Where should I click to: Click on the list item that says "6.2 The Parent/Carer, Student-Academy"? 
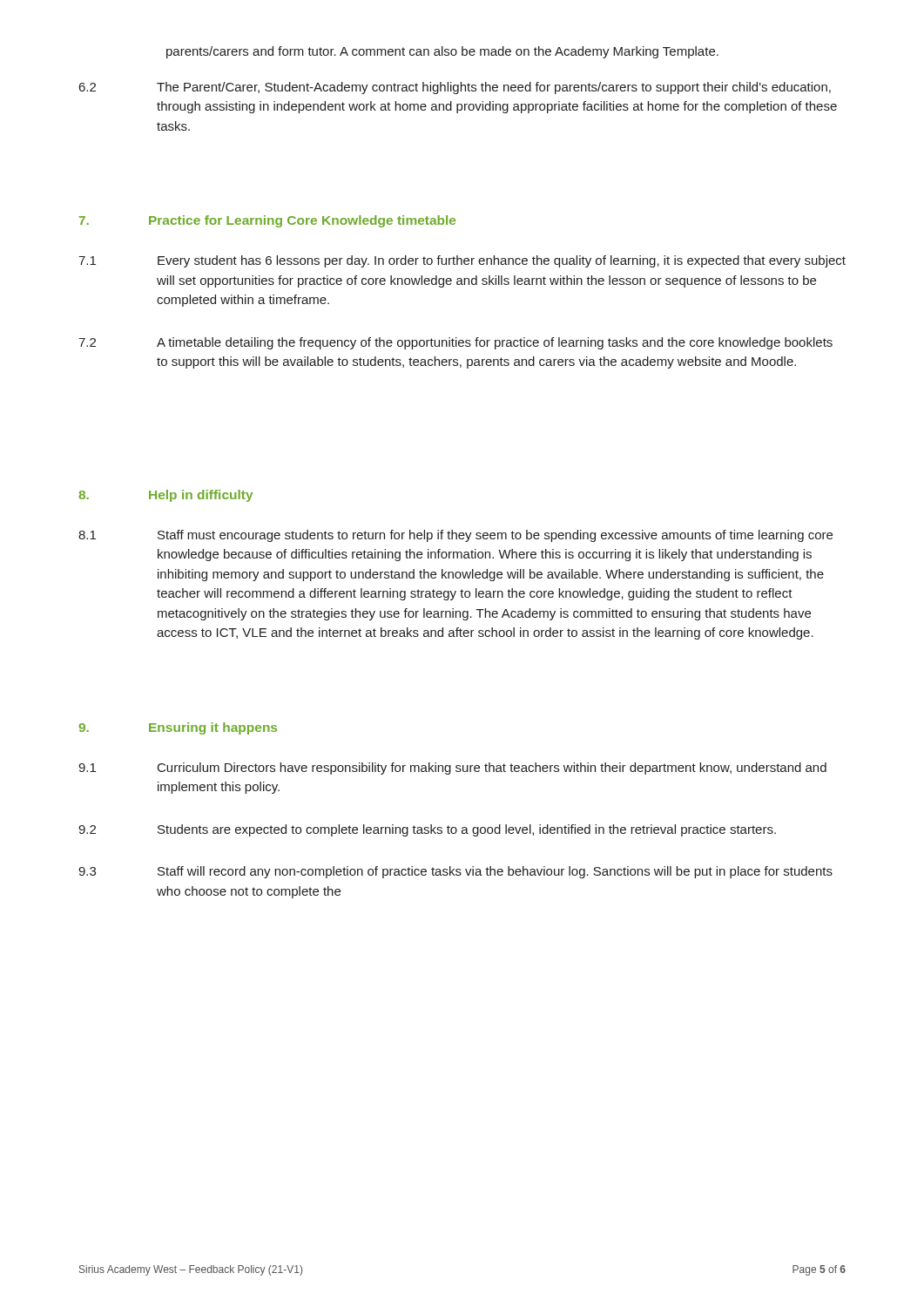click(462, 107)
